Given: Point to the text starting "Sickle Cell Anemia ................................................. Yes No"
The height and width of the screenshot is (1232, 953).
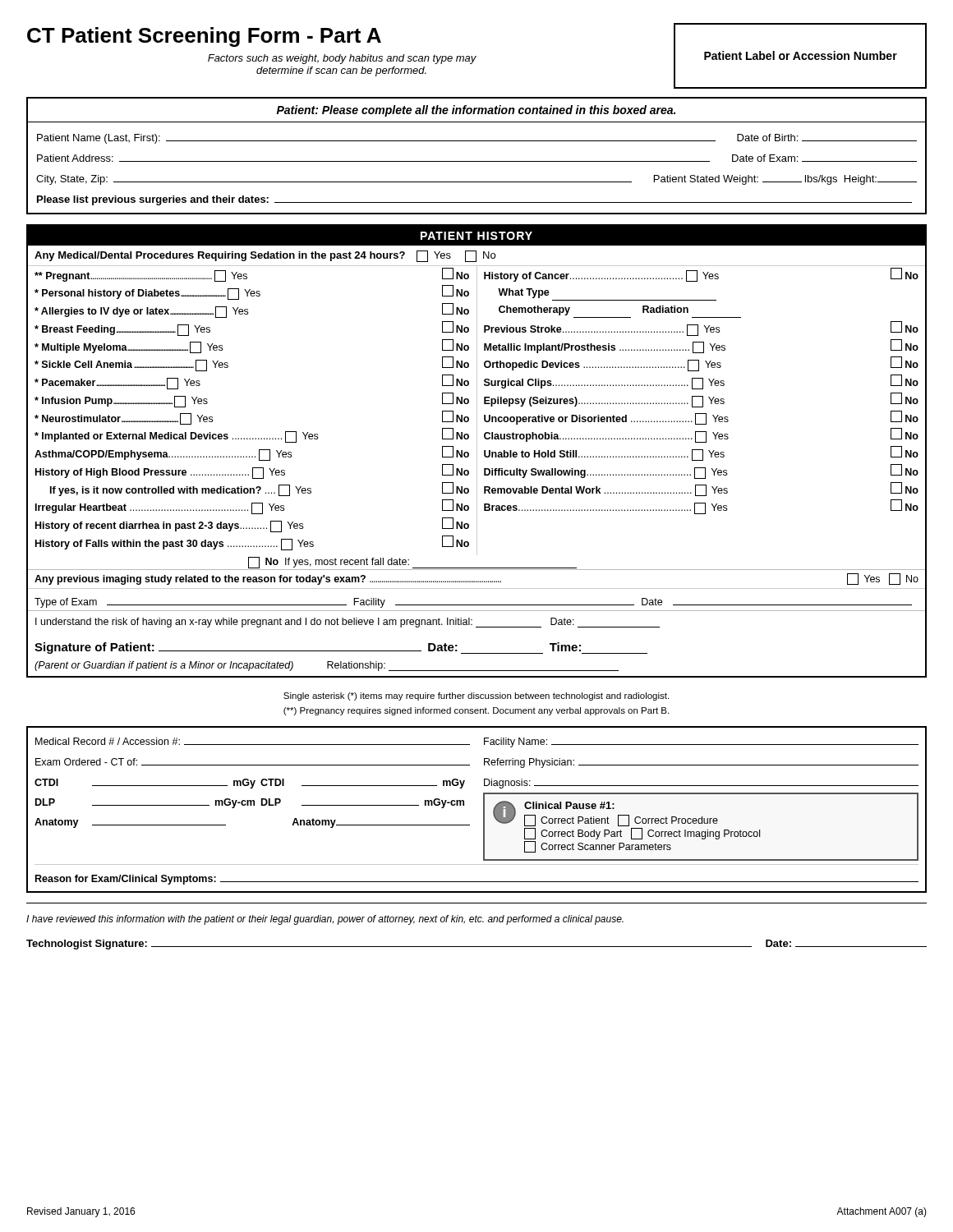Looking at the screenshot, I should (x=80, y=363).
